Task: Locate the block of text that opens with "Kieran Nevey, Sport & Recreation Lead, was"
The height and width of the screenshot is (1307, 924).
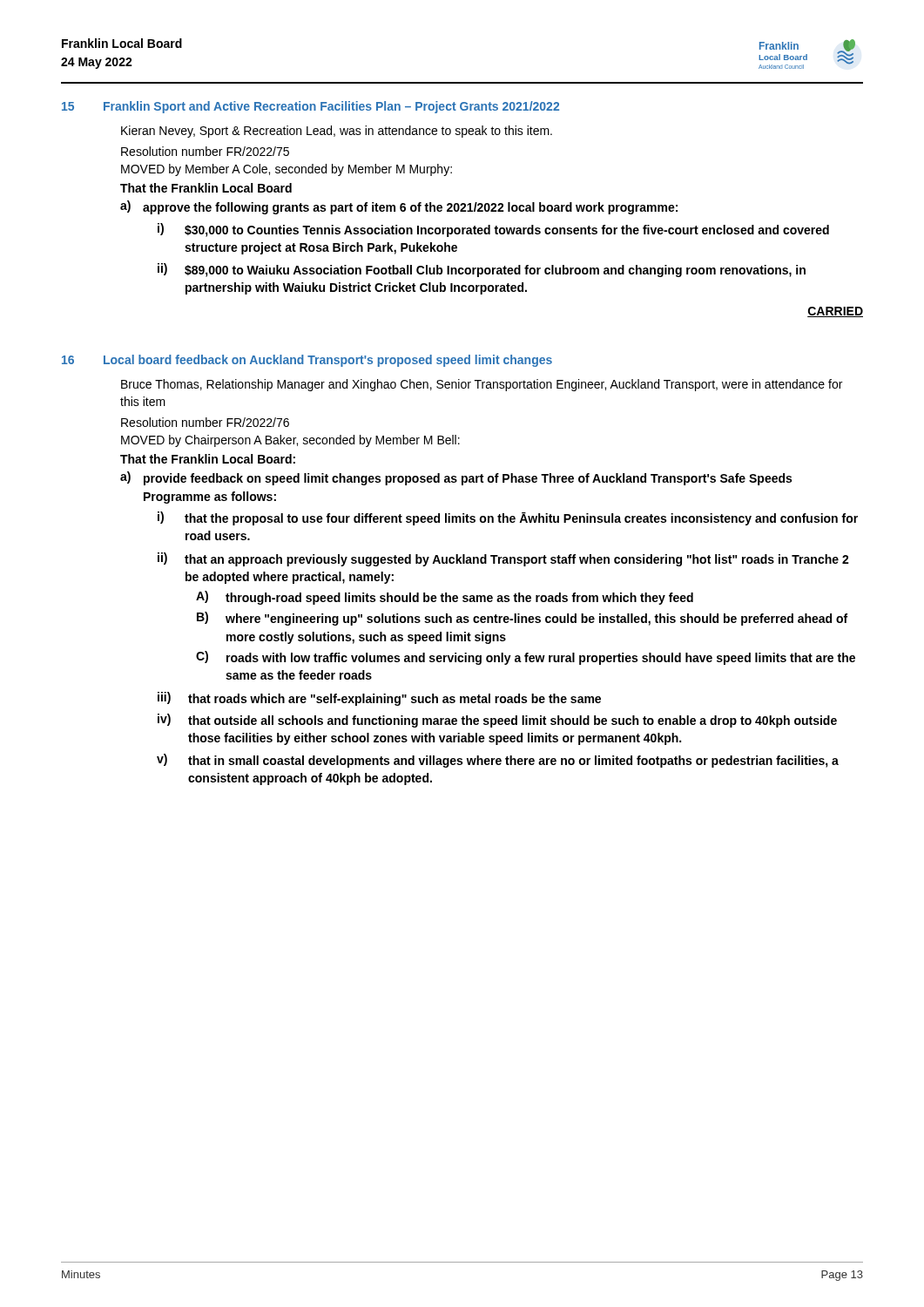Action: [x=337, y=131]
